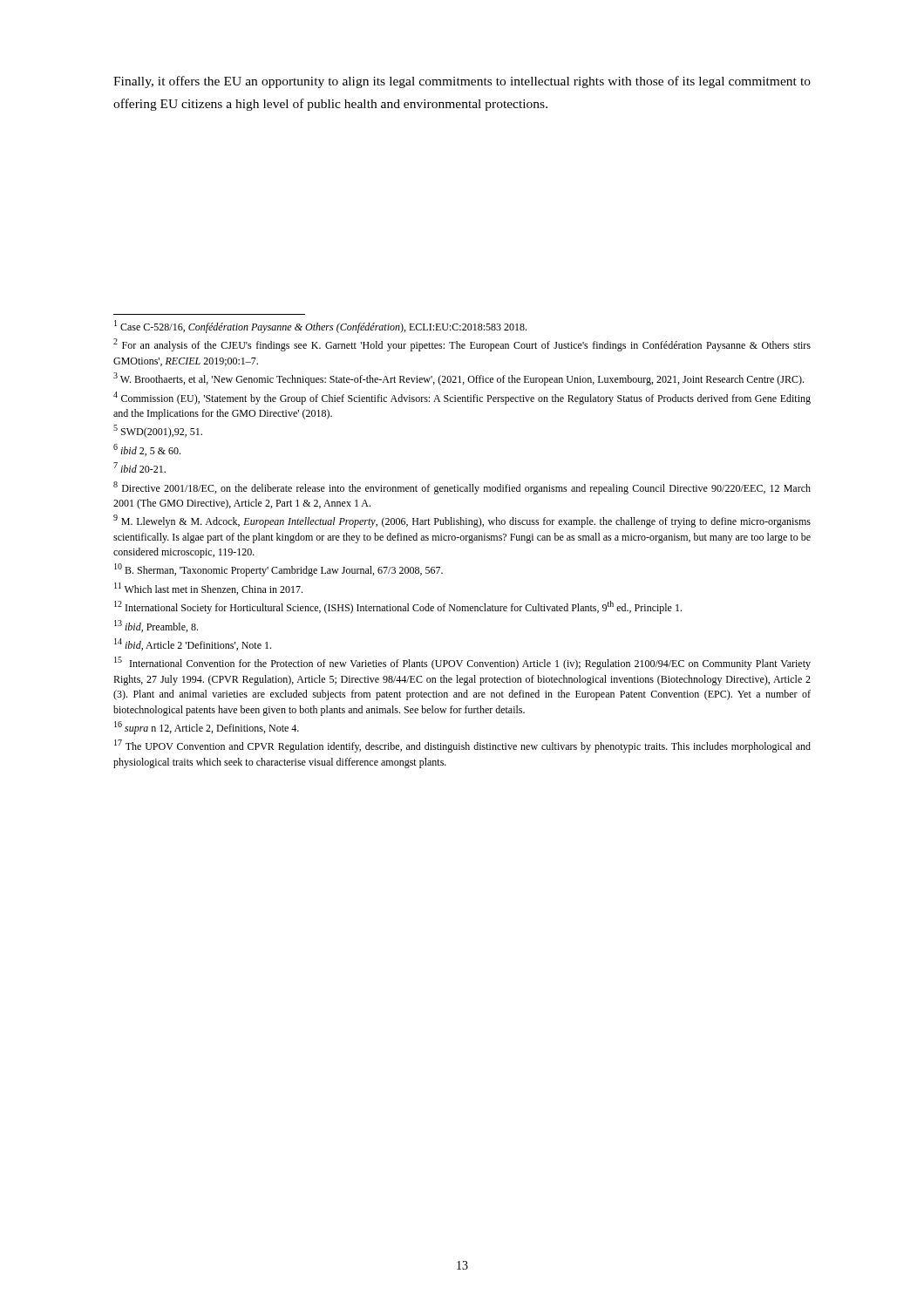Locate the text block starting "5 SWD(2001),92, 51."
This screenshot has width=924, height=1308.
pyautogui.click(x=158, y=432)
